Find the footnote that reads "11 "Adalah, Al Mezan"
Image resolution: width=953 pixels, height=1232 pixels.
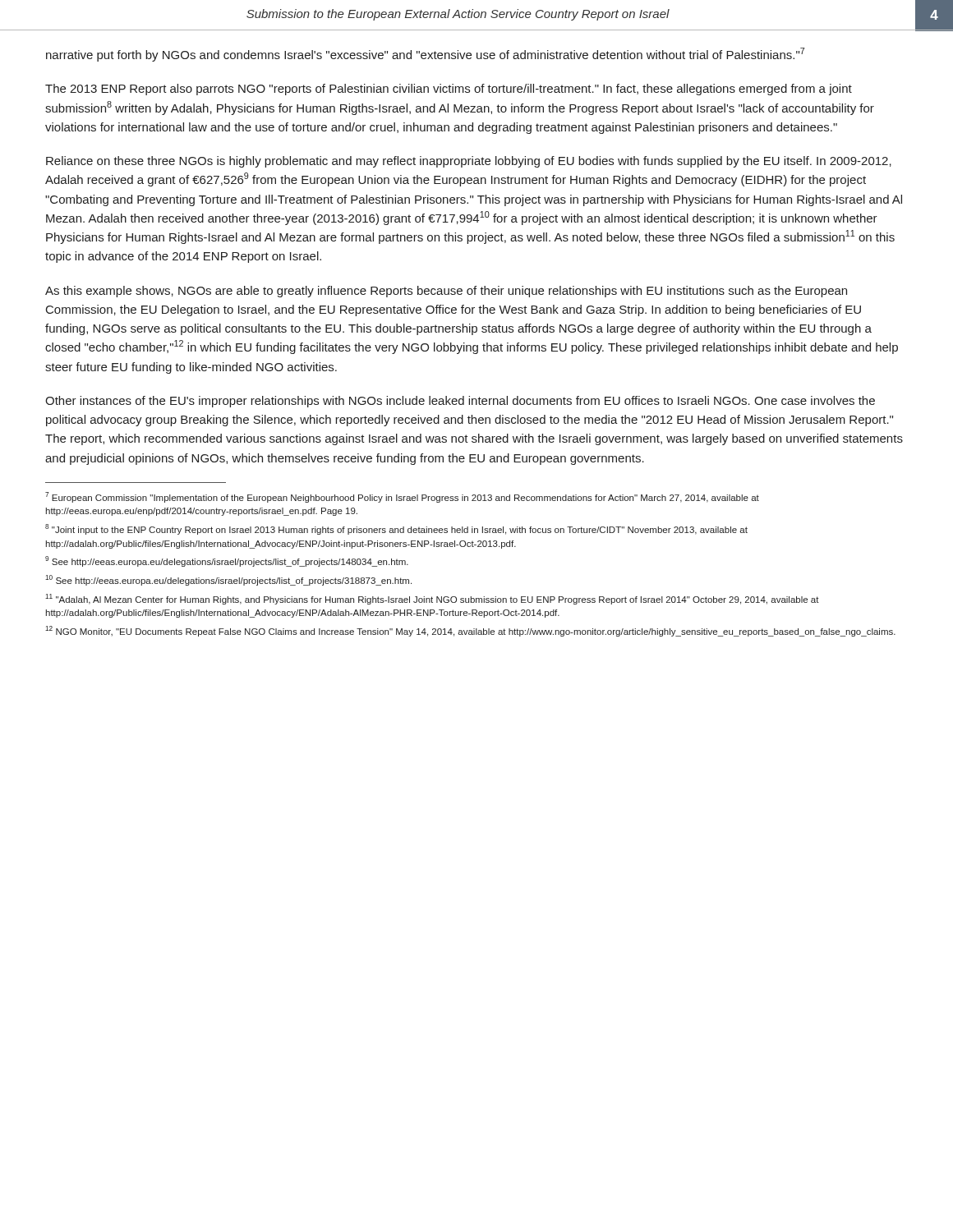click(x=432, y=605)
